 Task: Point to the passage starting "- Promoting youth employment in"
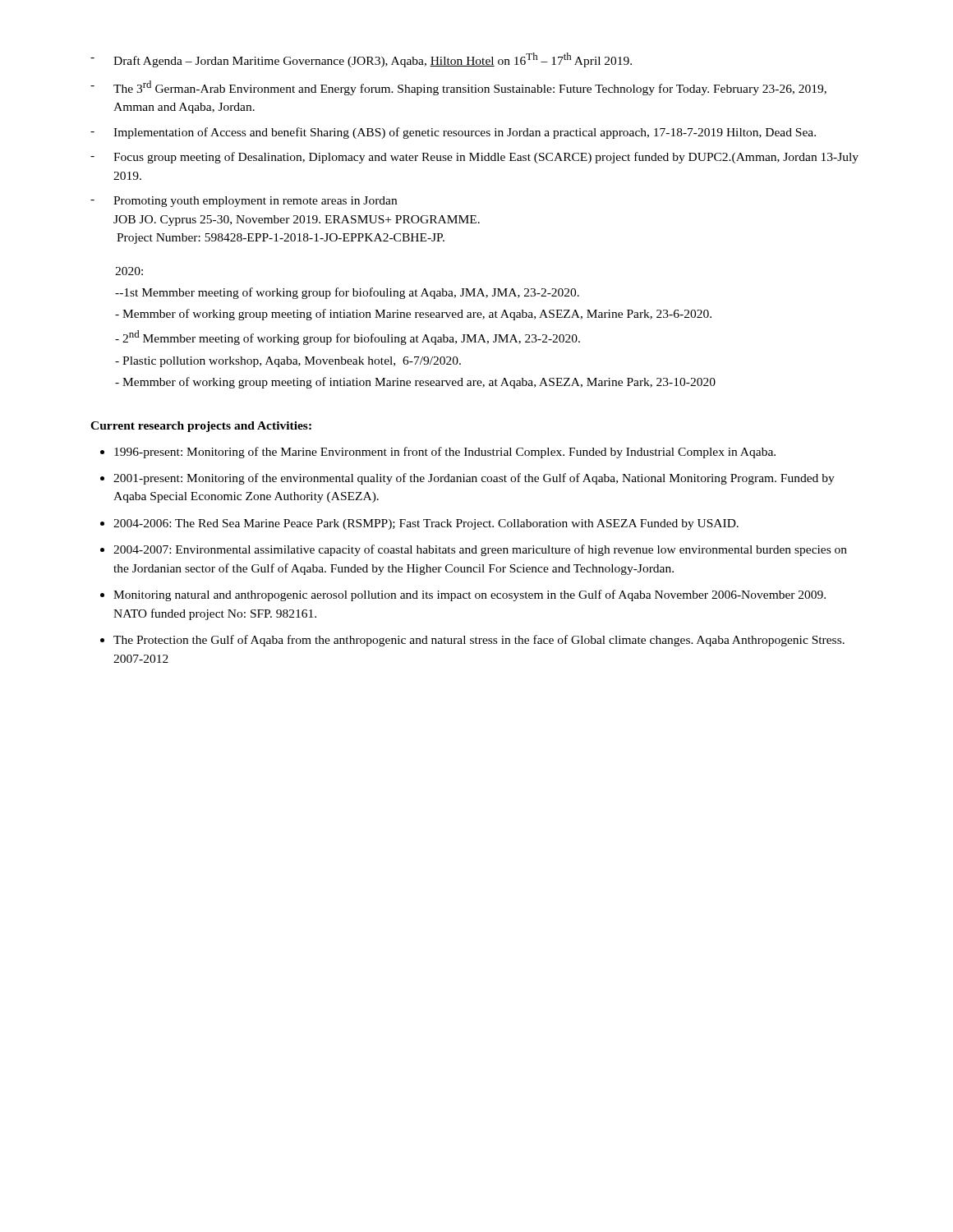[x=476, y=219]
